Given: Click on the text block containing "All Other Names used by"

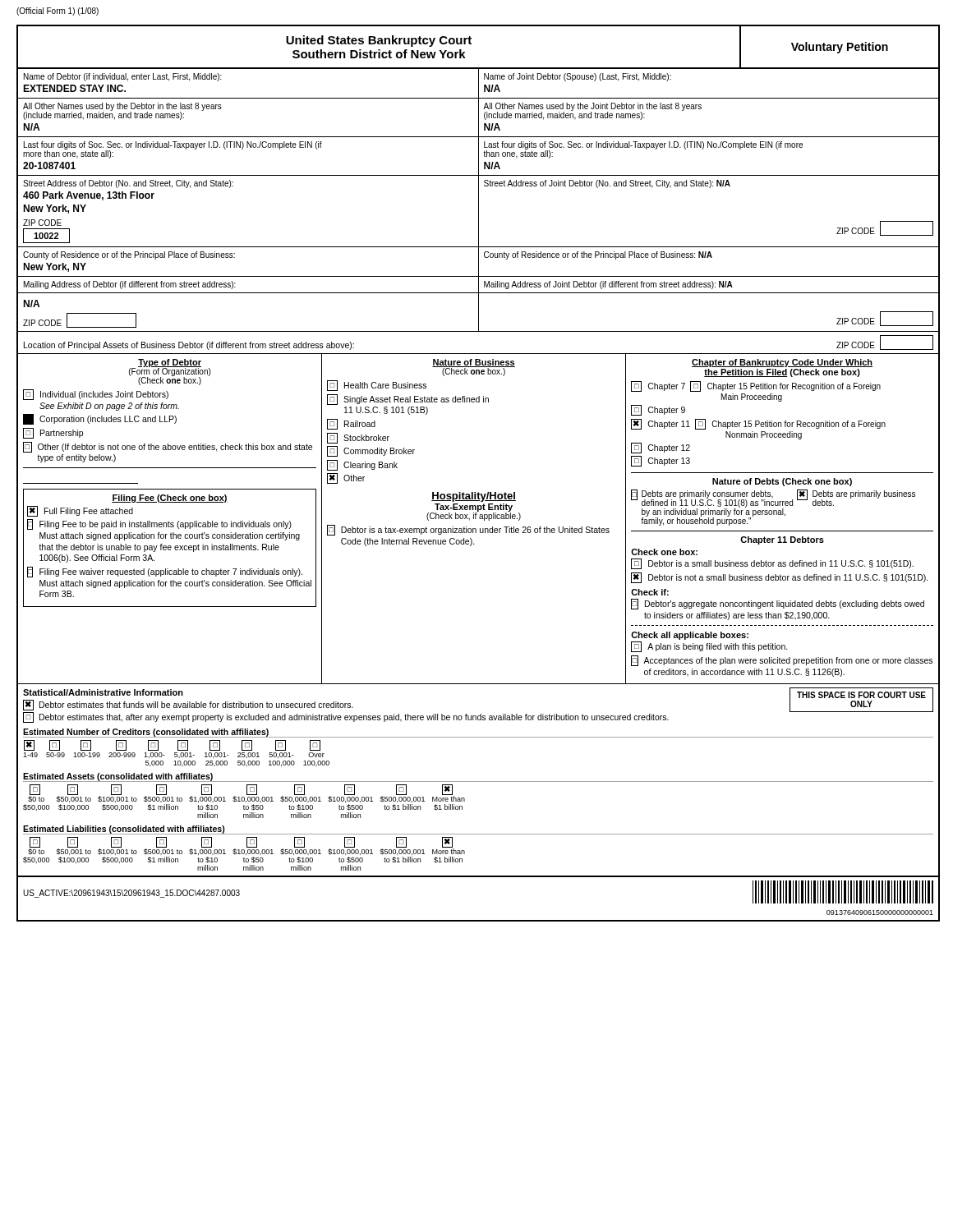Looking at the screenshot, I should click(x=478, y=117).
